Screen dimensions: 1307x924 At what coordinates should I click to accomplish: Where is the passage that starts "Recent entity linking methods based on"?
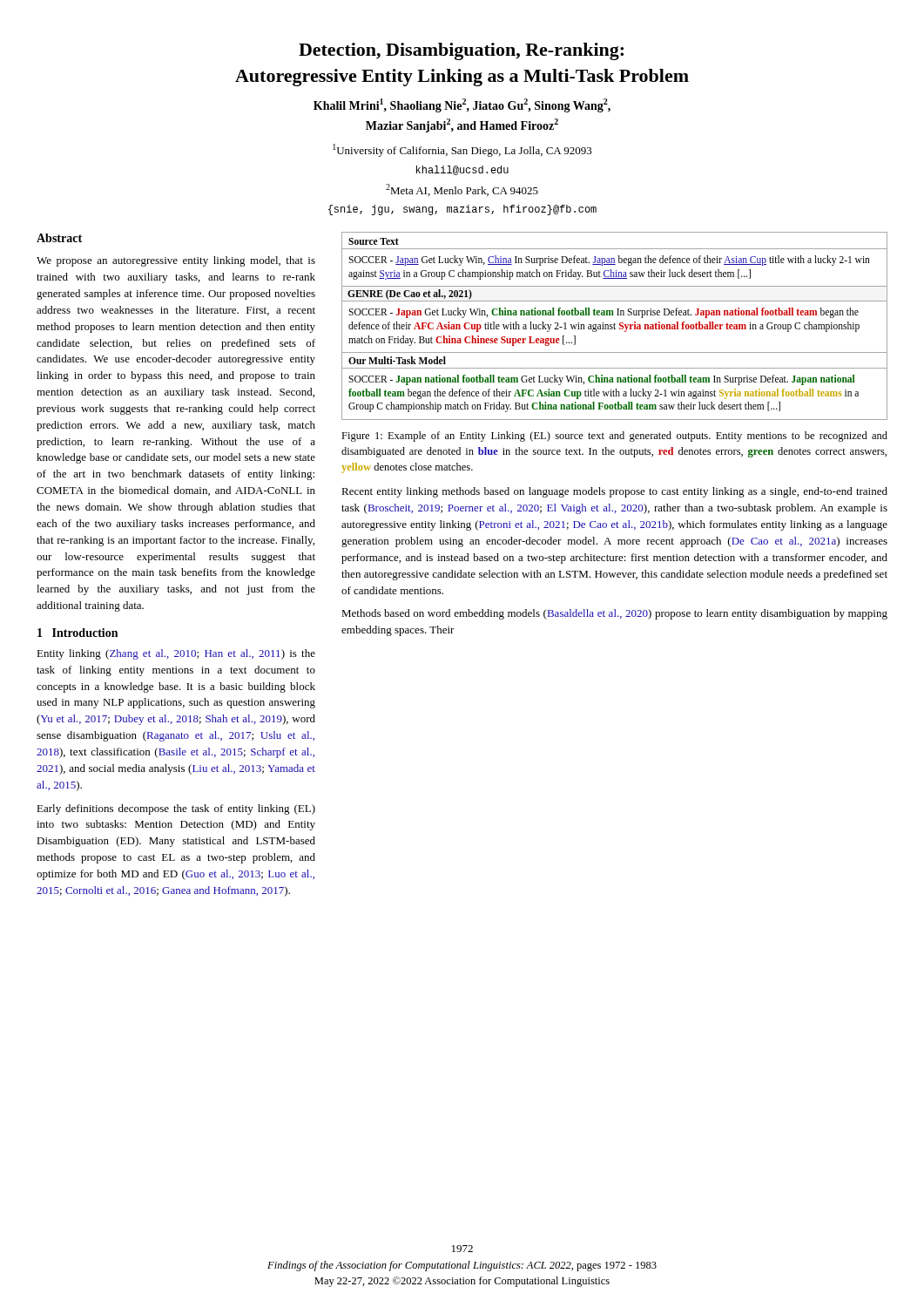614,541
